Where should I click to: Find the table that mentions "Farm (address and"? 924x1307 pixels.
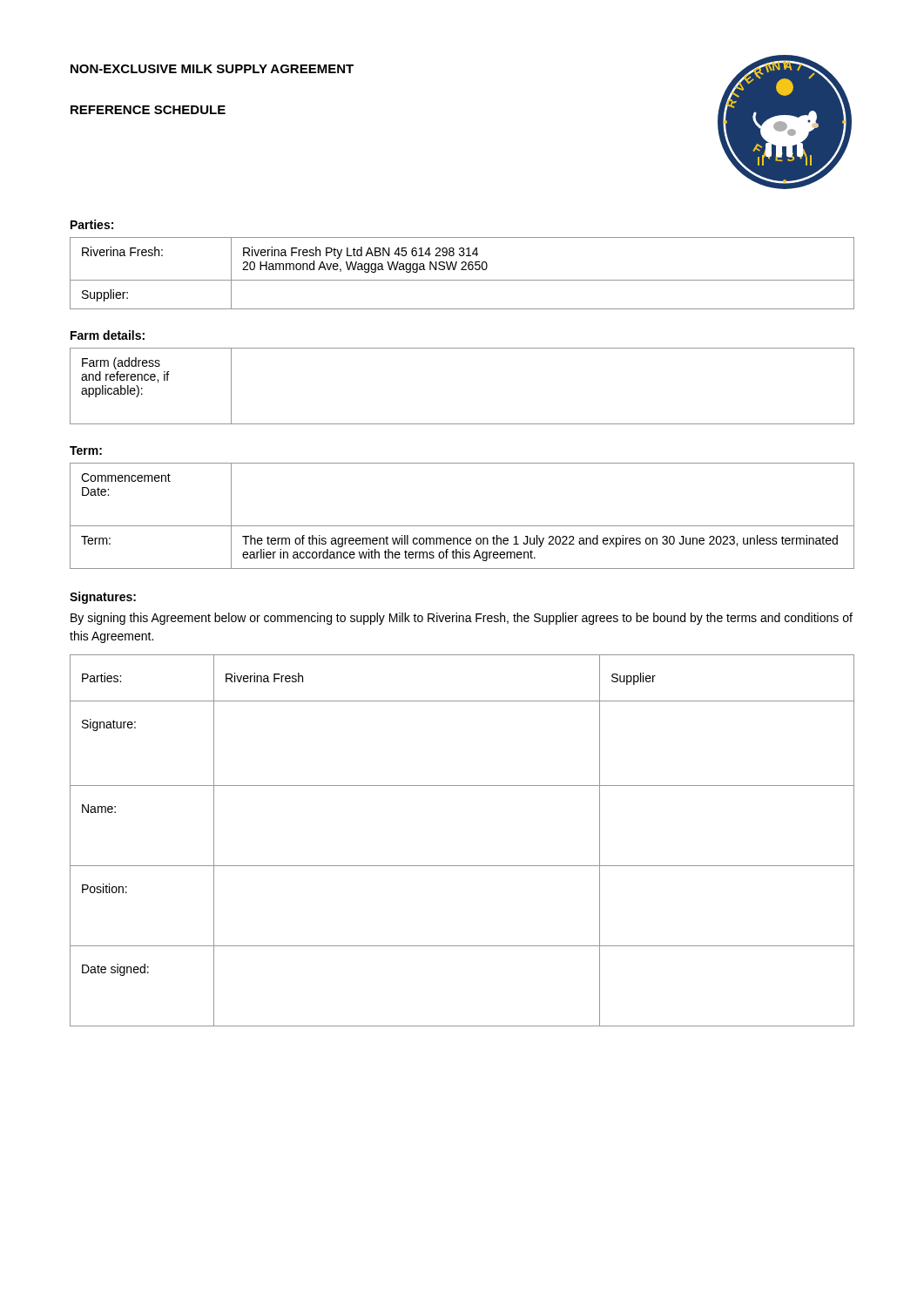[x=462, y=386]
